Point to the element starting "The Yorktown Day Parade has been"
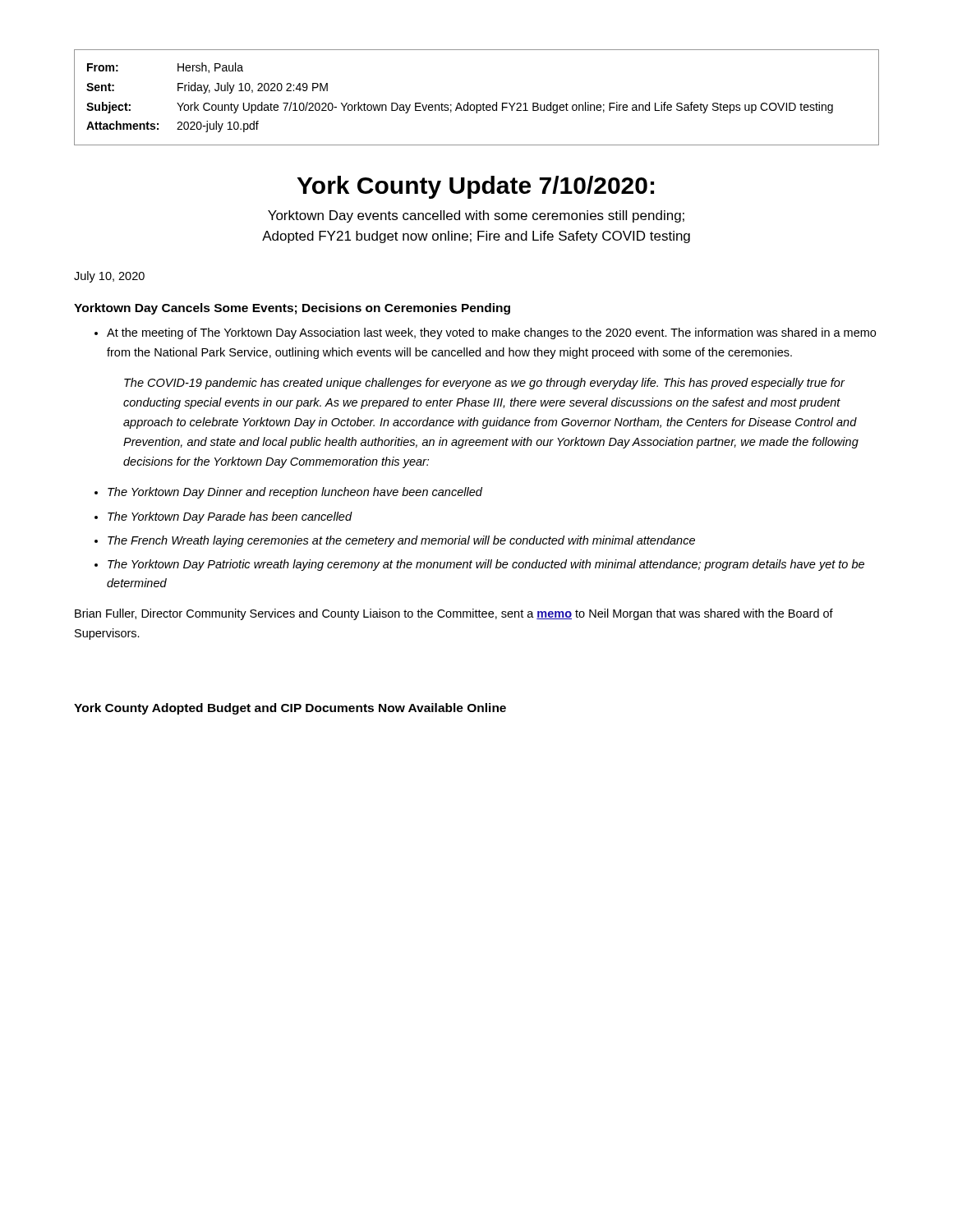953x1232 pixels. pos(229,516)
